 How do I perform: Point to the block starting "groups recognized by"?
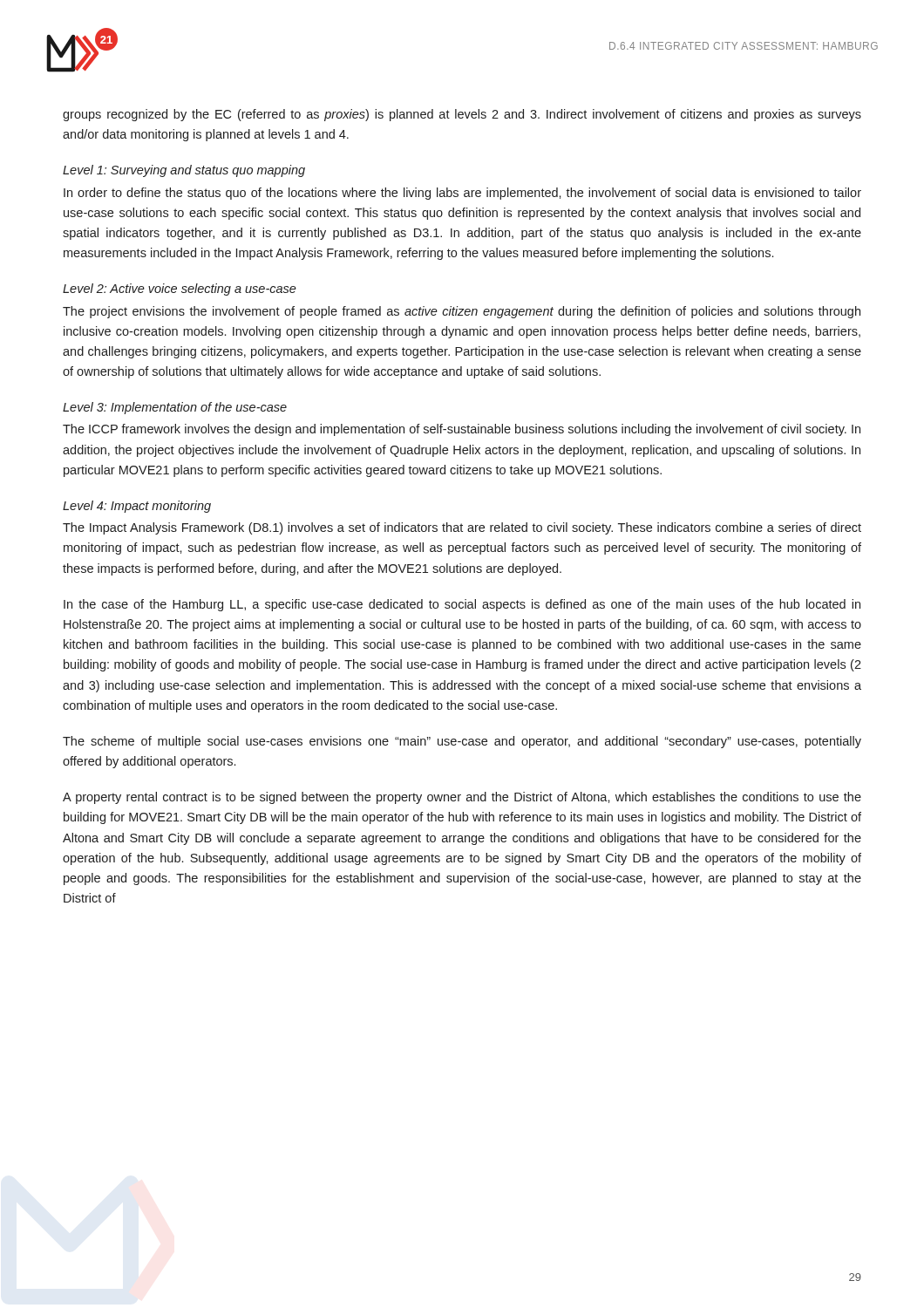pos(462,125)
